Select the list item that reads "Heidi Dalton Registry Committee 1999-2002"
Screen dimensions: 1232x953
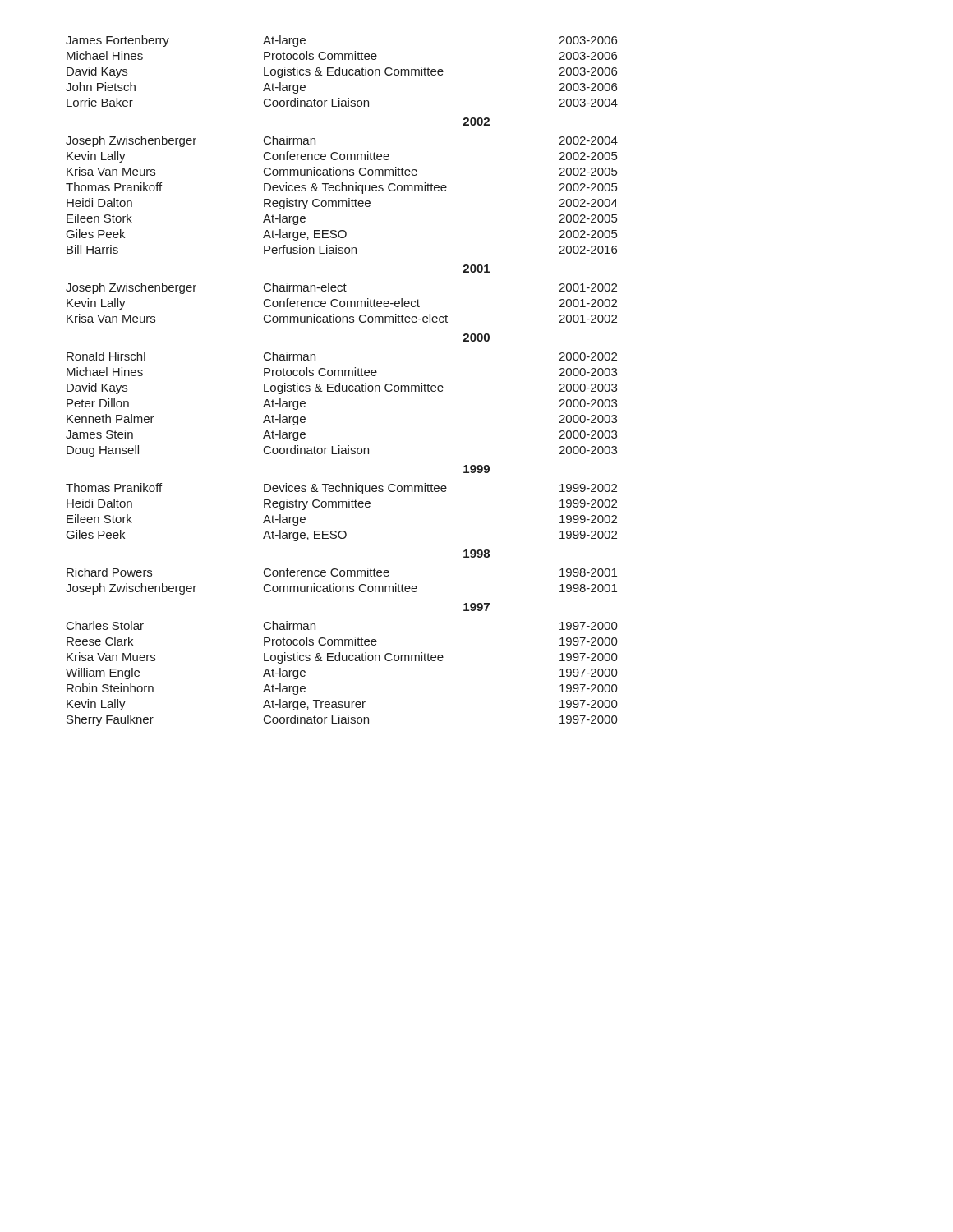[x=366, y=503]
